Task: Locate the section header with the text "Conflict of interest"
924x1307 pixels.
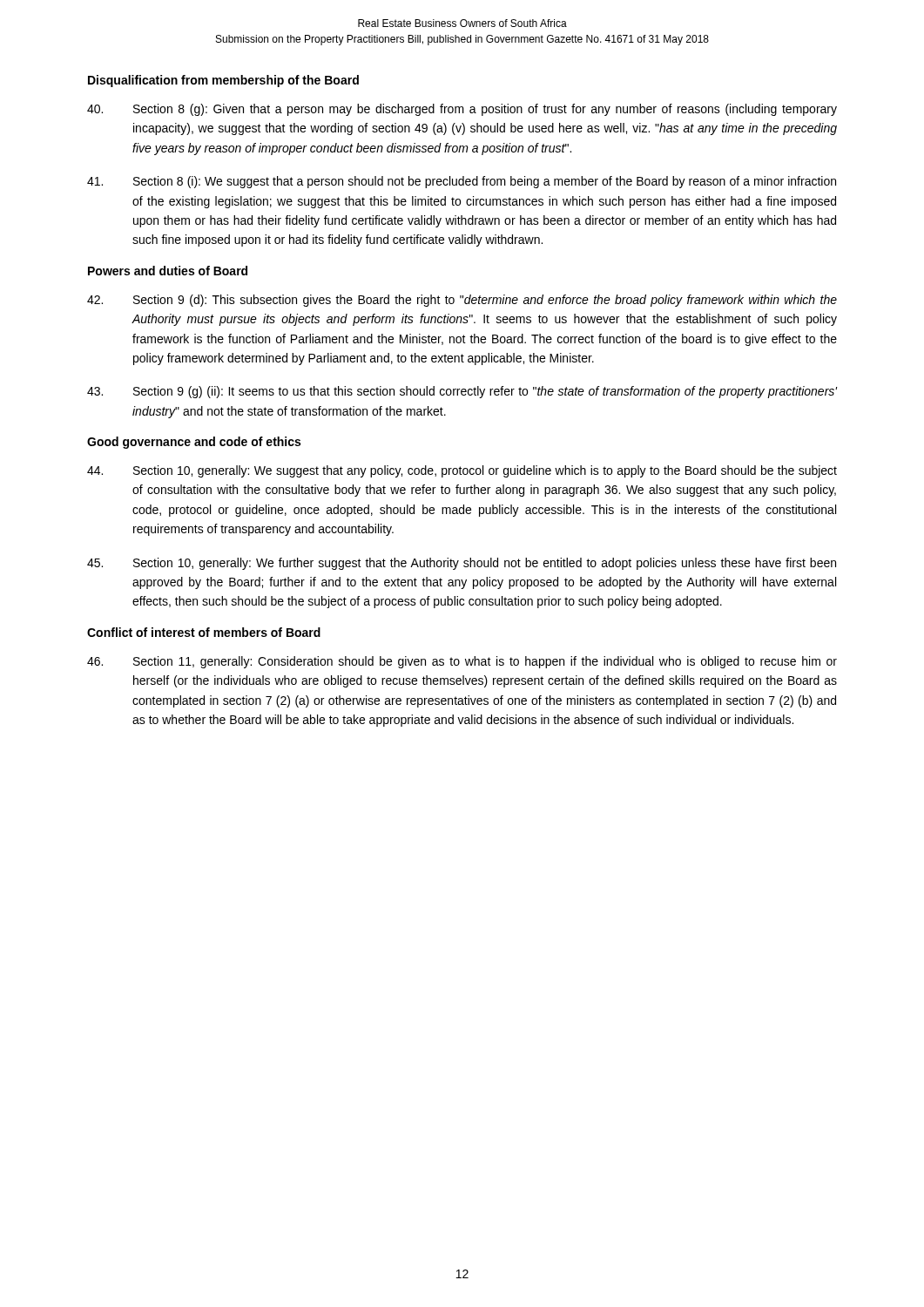Action: coord(204,632)
